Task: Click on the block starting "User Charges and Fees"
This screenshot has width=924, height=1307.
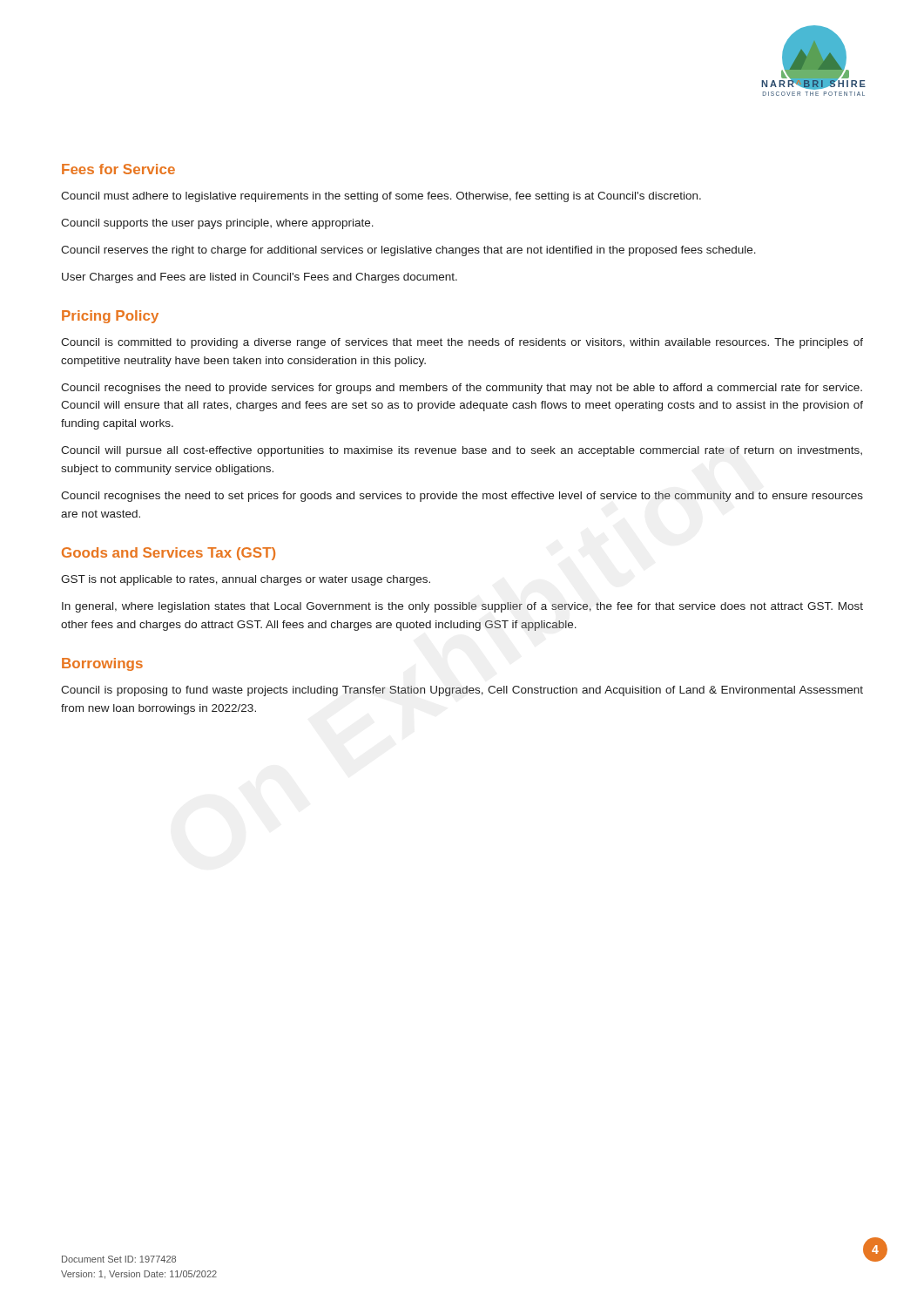Action: pos(259,276)
